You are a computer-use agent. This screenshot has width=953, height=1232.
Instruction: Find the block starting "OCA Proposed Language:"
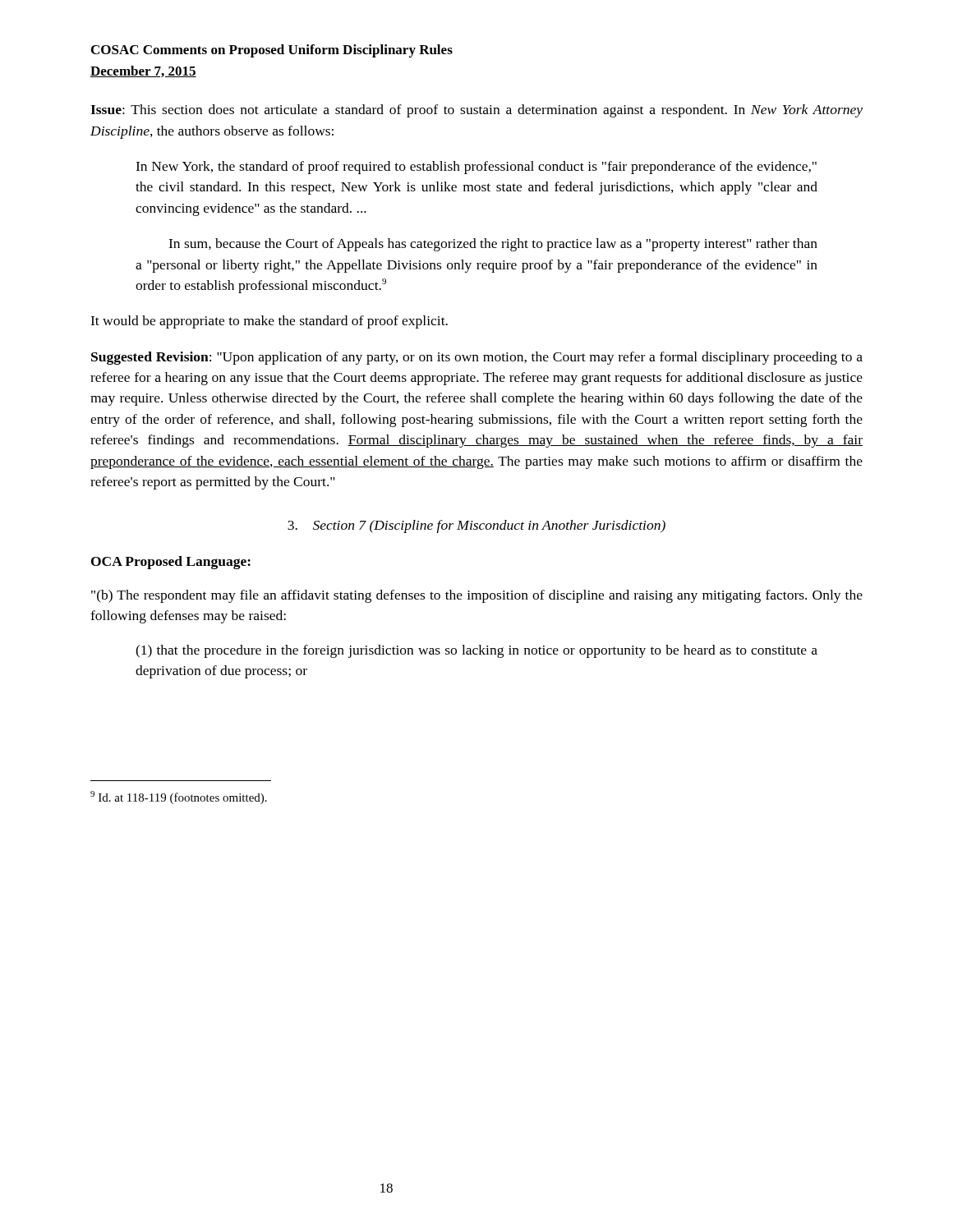tap(171, 561)
